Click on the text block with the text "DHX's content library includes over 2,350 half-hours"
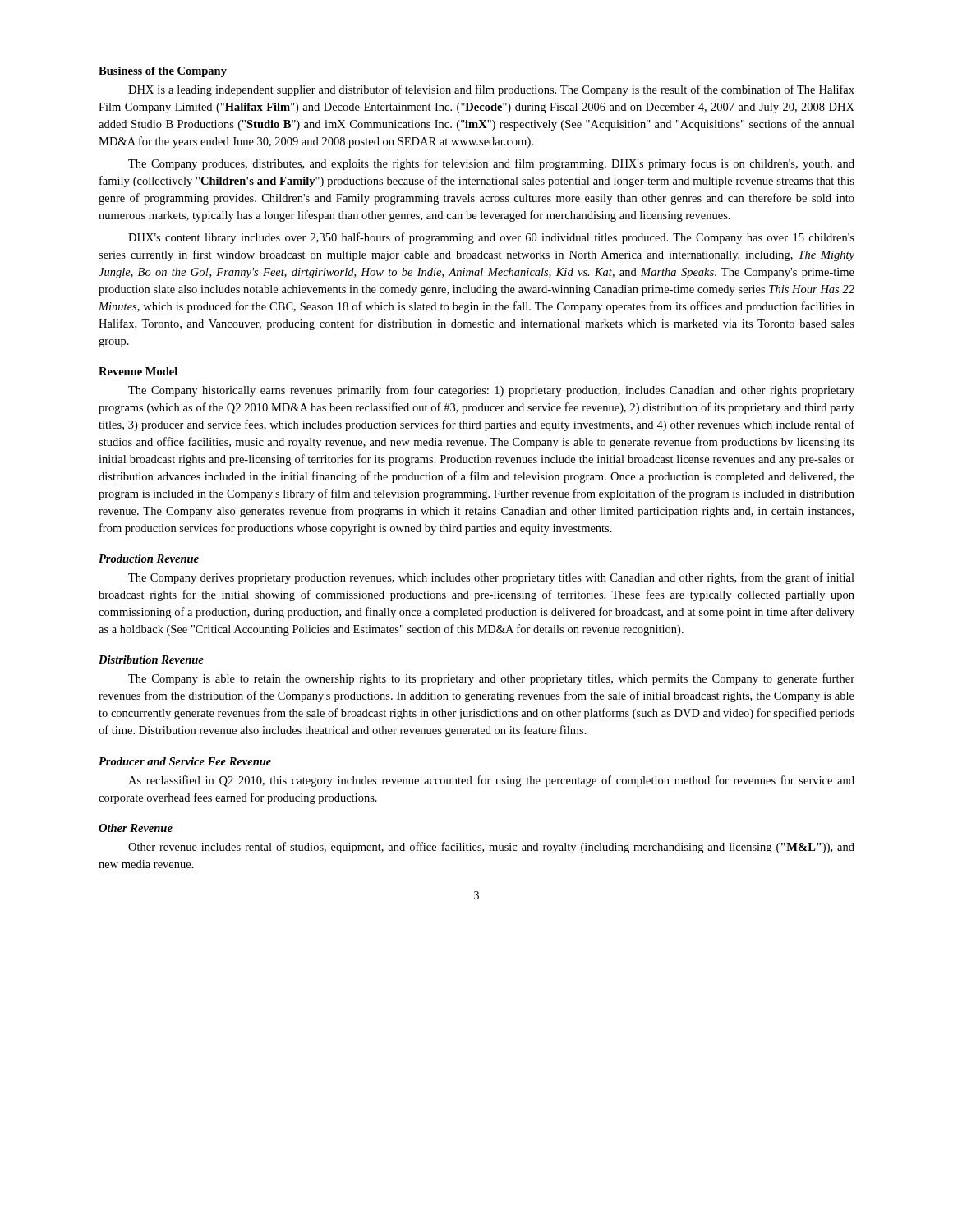This screenshot has height=1232, width=953. pyautogui.click(x=476, y=290)
